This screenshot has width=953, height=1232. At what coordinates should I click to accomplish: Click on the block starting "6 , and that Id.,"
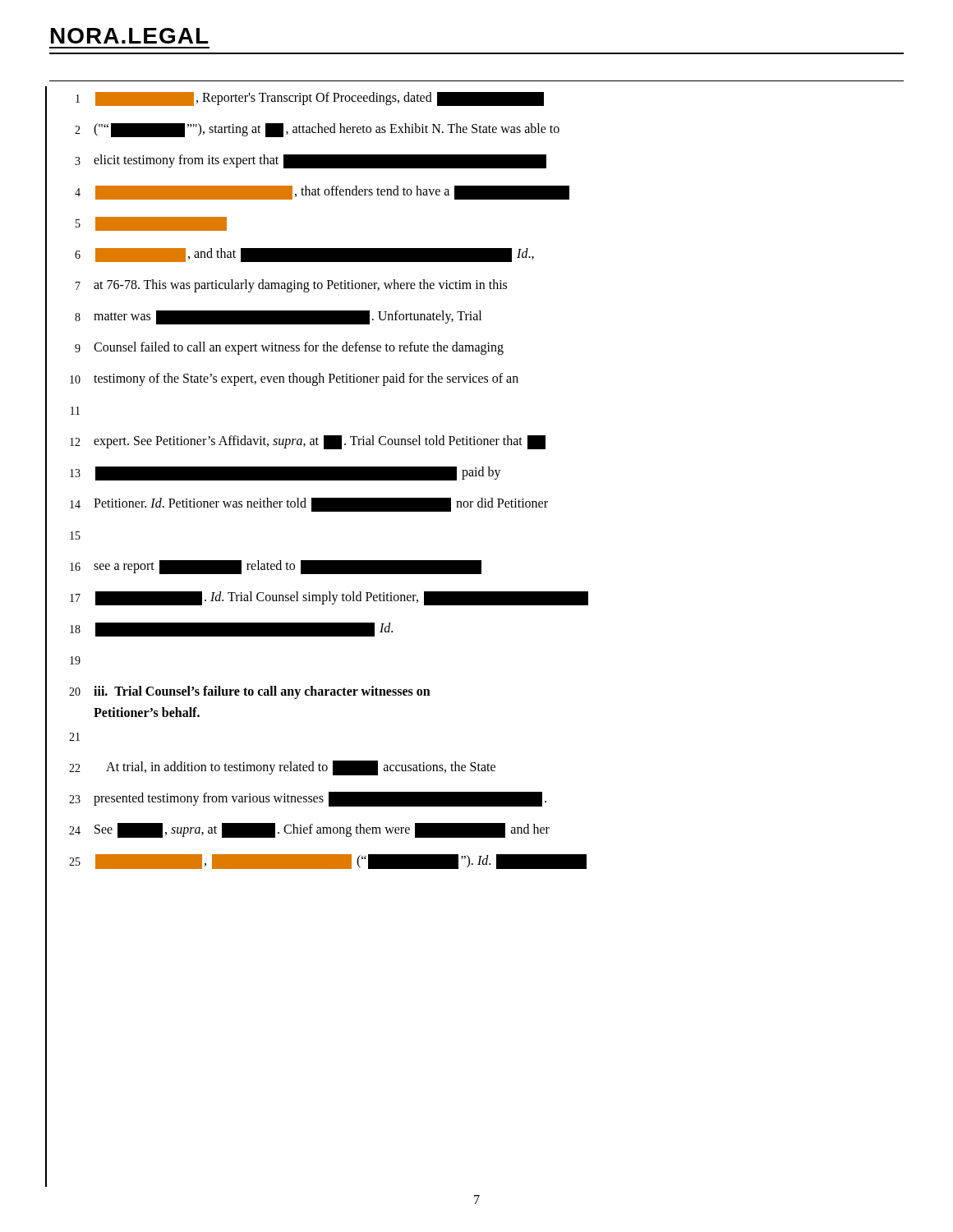point(476,254)
